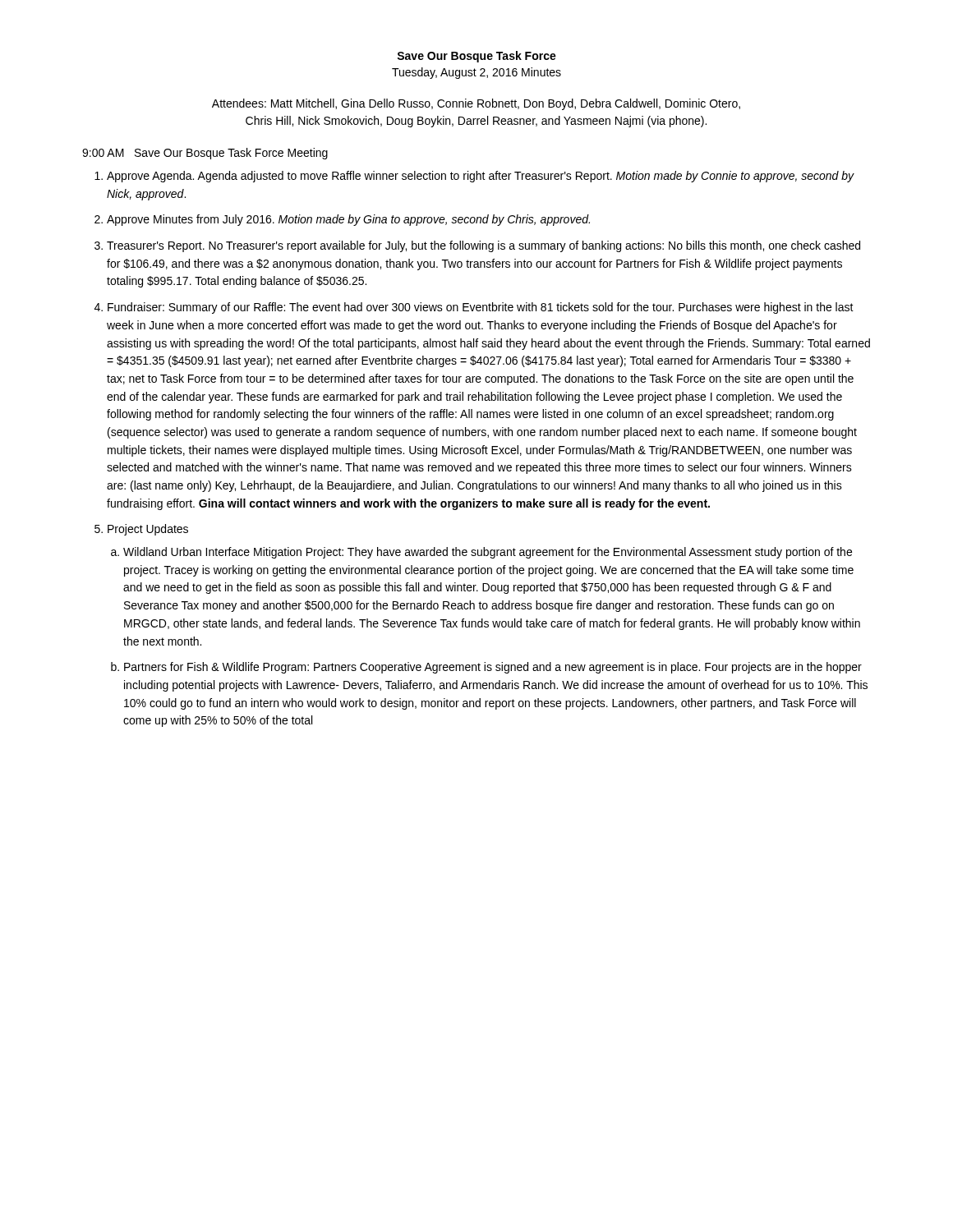
Task: Navigate to the passage starting "Approve Minutes from July 2016. Motion made"
Action: (349, 220)
